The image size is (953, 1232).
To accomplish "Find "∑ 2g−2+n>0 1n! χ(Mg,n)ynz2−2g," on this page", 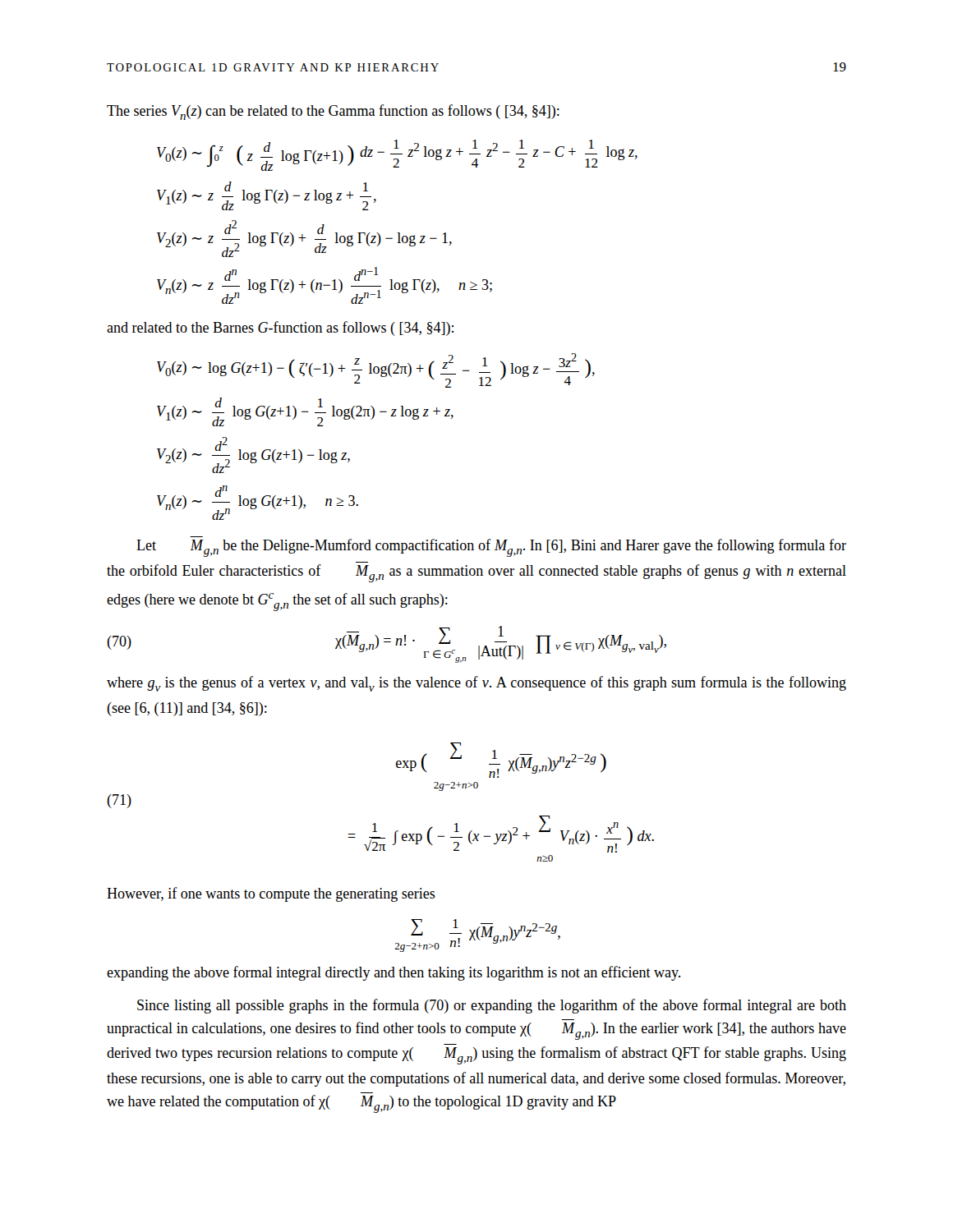I will tap(478, 934).
